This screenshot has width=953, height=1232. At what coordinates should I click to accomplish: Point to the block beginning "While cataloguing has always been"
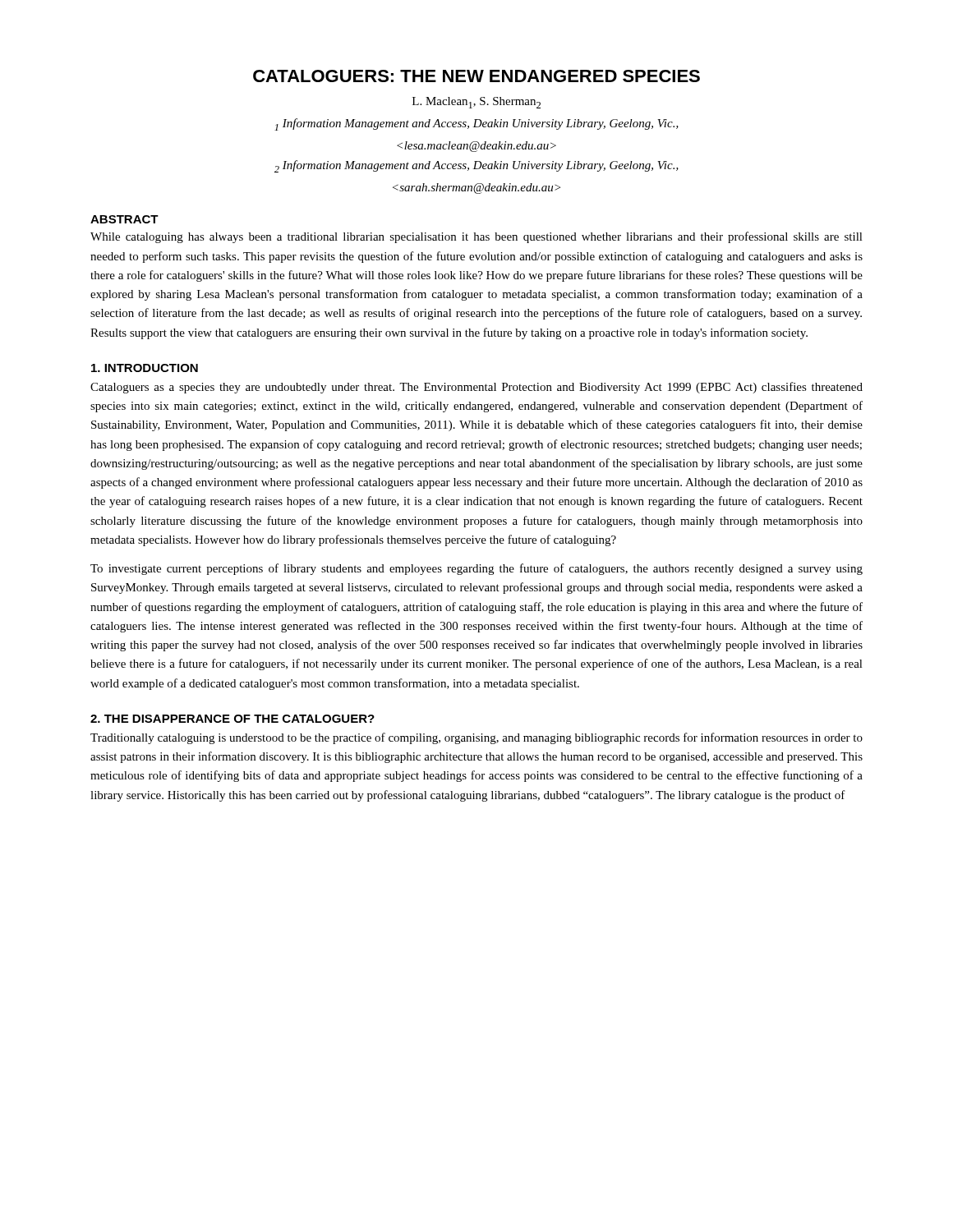pyautogui.click(x=476, y=285)
